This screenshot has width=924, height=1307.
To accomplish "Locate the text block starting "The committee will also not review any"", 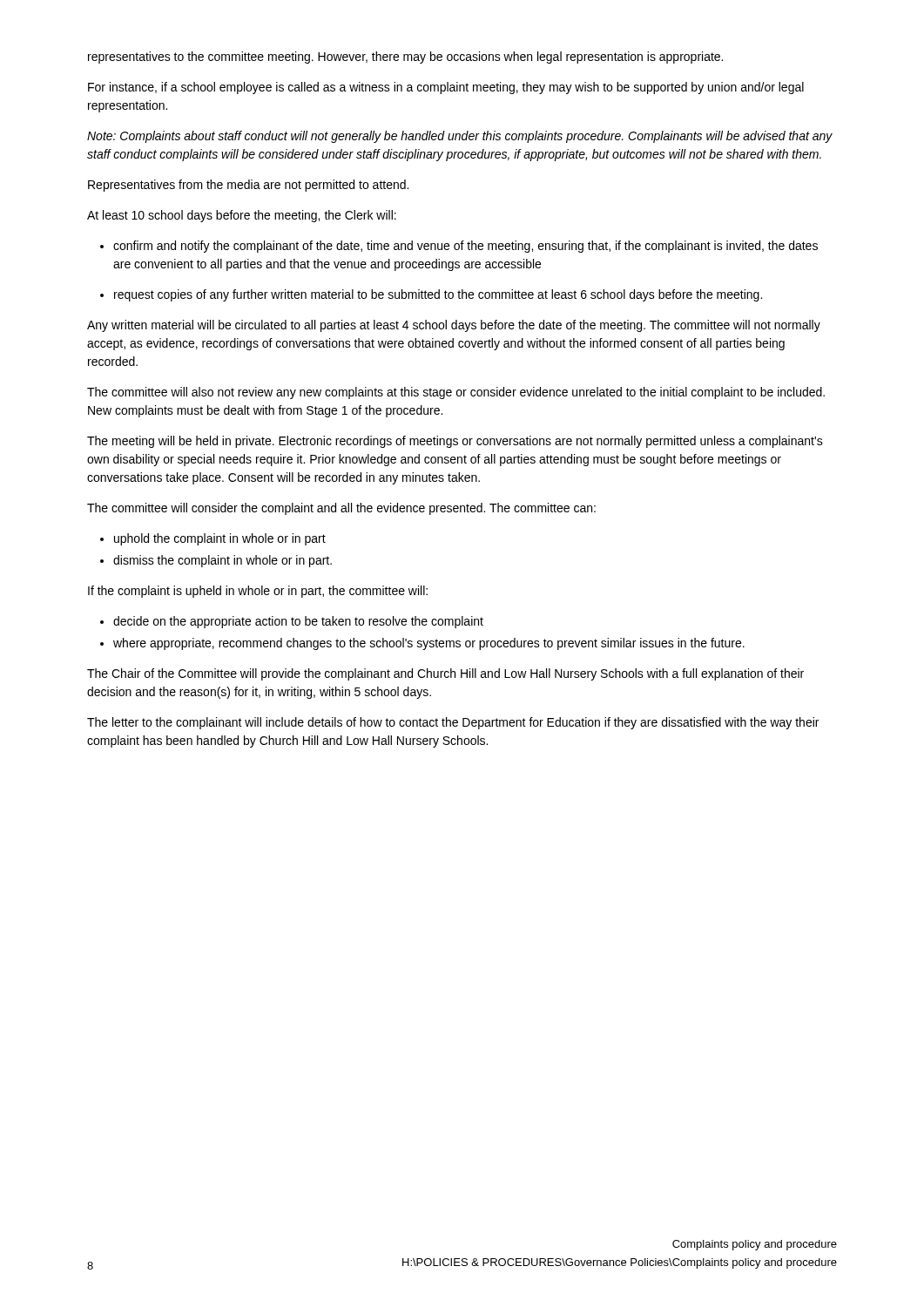I will pos(462,402).
